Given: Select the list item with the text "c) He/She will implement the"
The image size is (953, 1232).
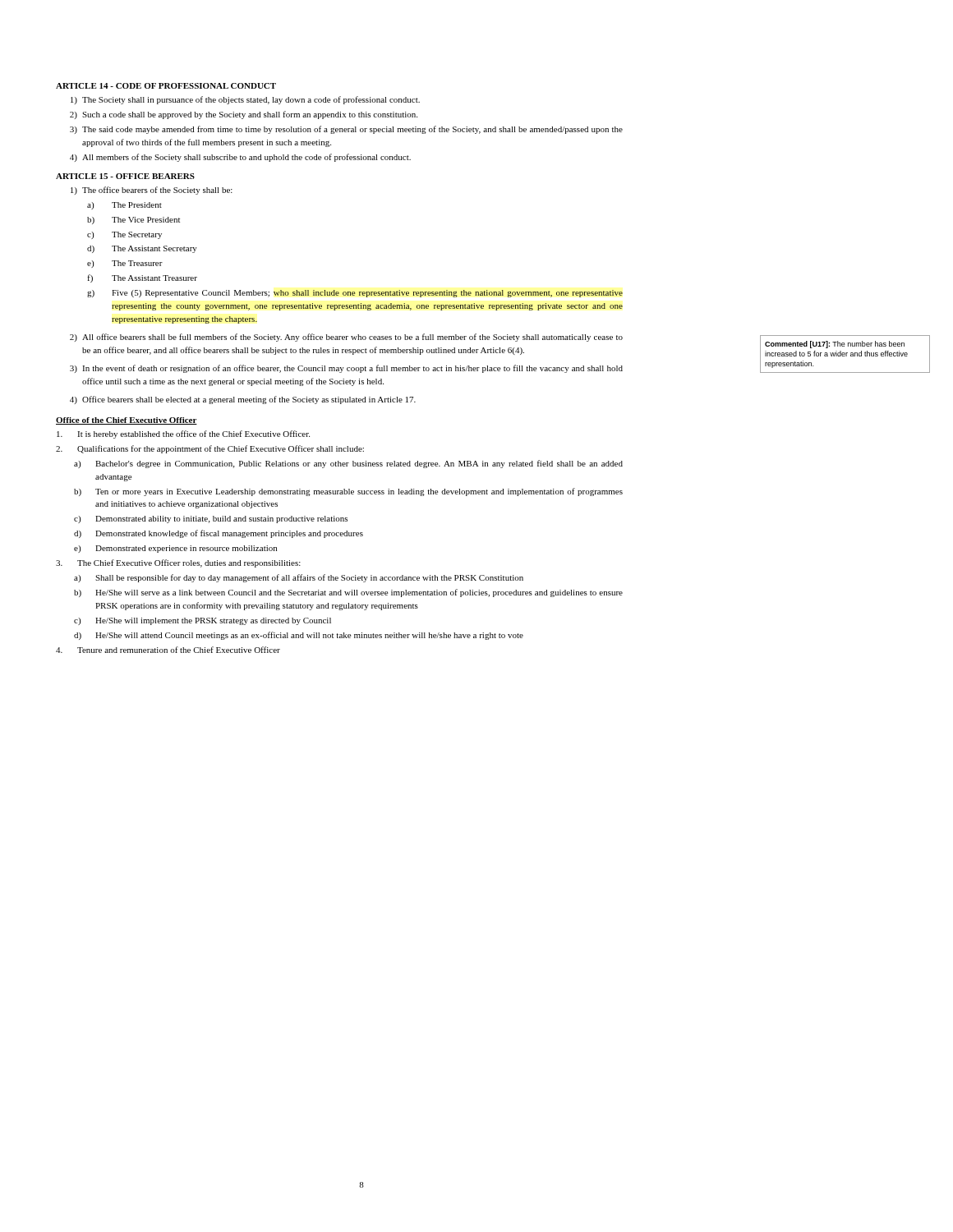Looking at the screenshot, I should pyautogui.click(x=203, y=621).
